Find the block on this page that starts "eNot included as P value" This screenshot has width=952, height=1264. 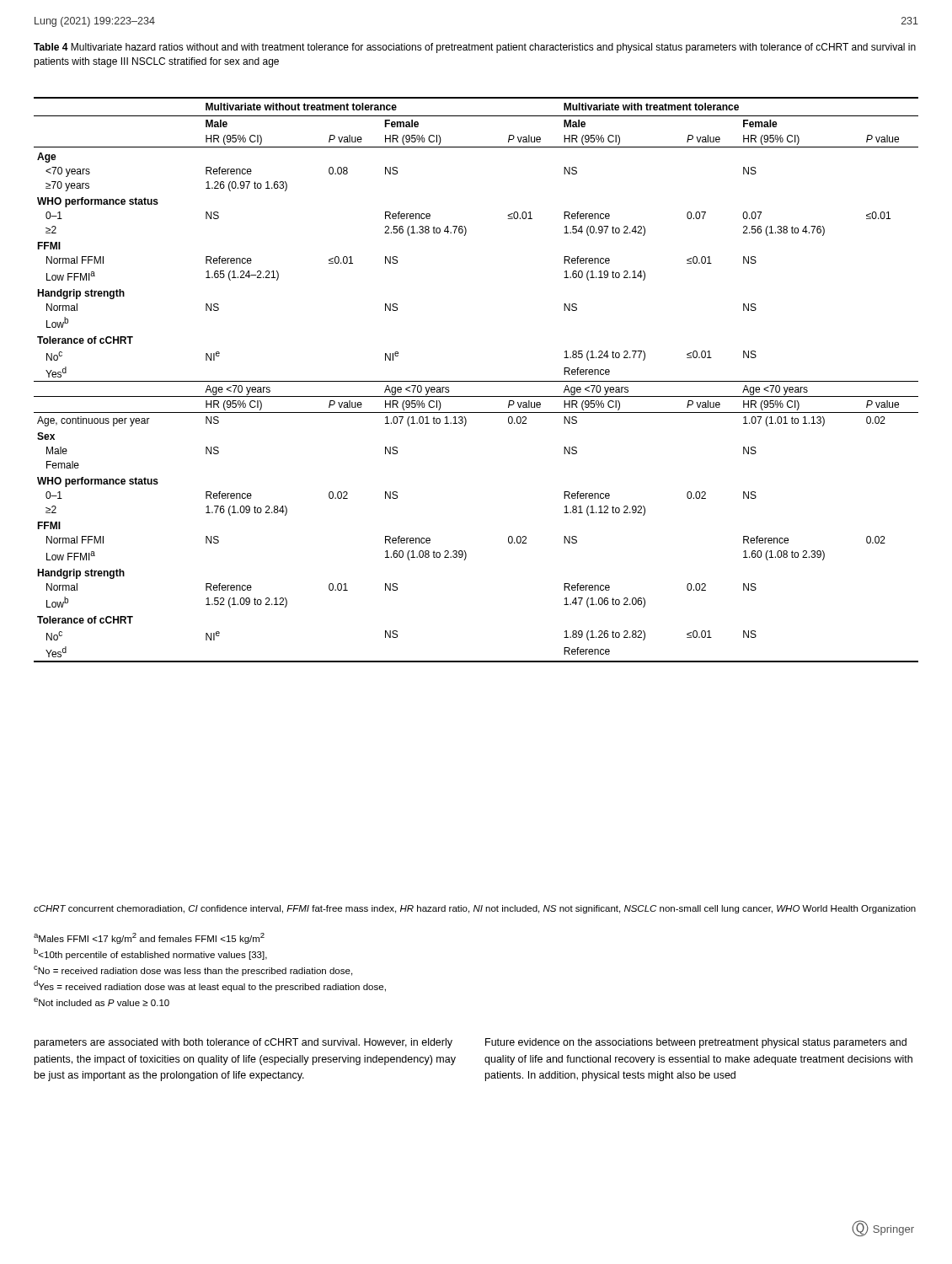pos(102,1001)
